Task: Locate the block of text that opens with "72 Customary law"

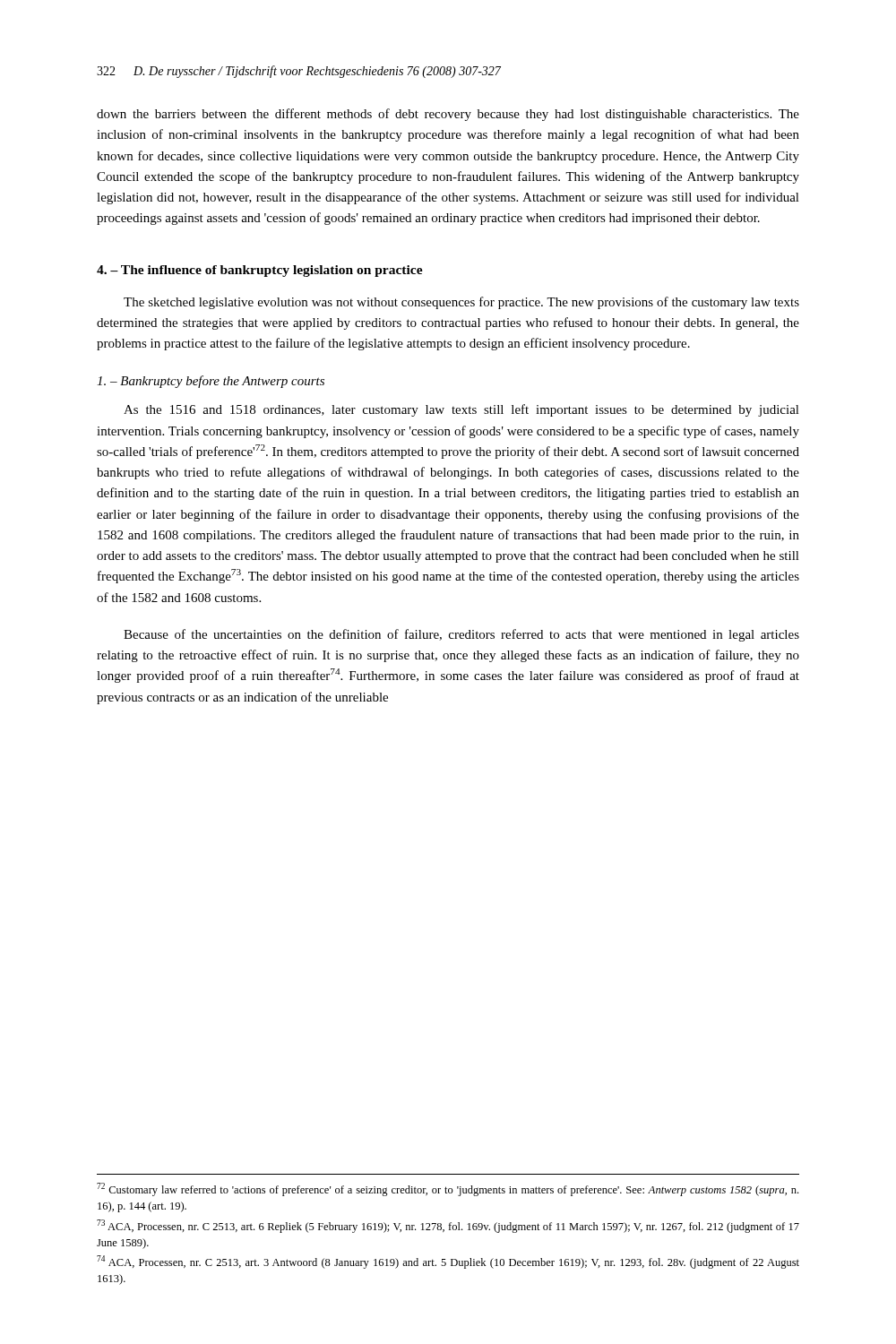Action: pyautogui.click(x=448, y=1197)
